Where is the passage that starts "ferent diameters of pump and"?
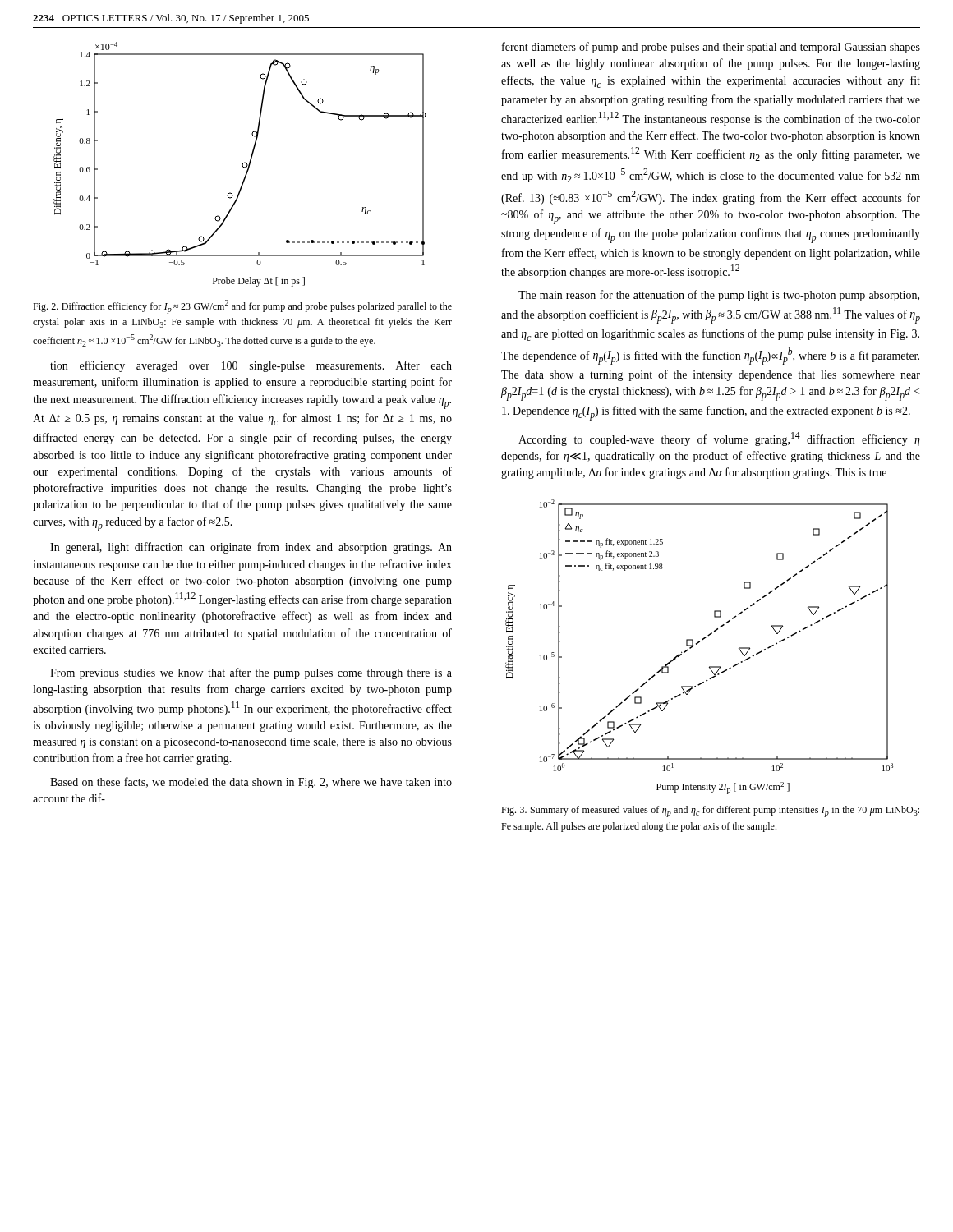The image size is (953, 1232). pos(711,261)
